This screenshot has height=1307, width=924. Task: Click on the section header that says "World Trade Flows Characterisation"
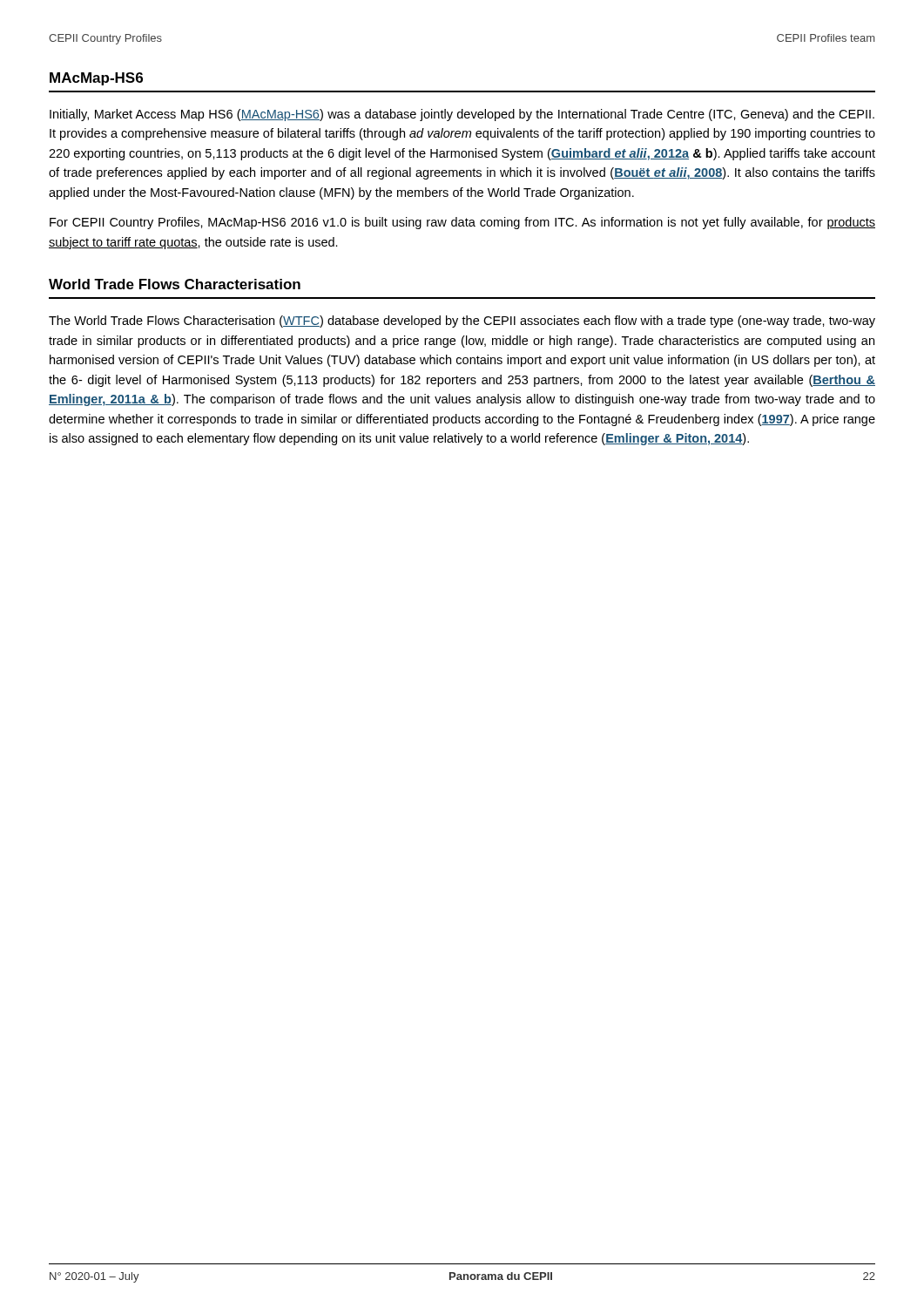click(x=175, y=285)
